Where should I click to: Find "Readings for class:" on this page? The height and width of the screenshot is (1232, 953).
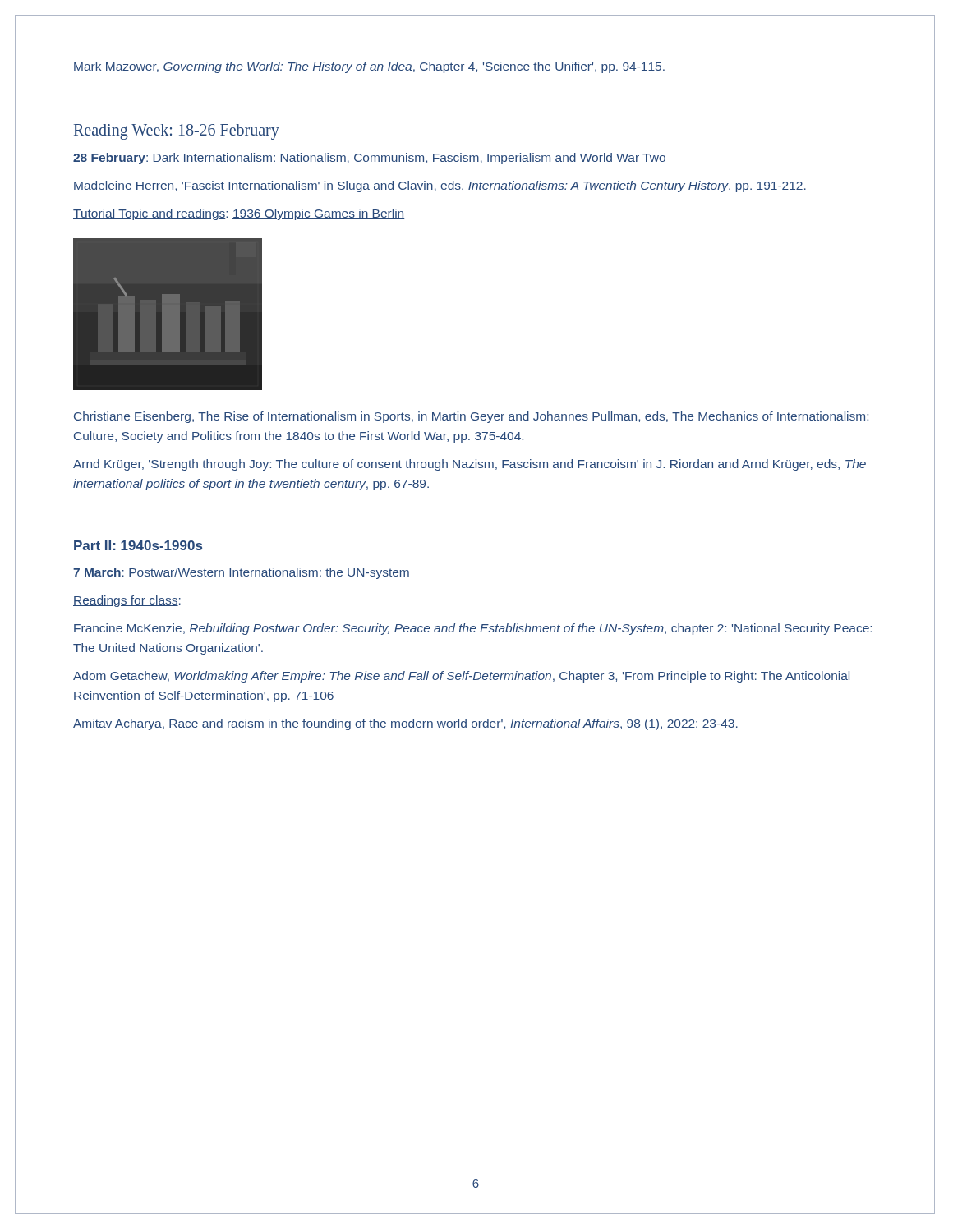pyautogui.click(x=127, y=600)
